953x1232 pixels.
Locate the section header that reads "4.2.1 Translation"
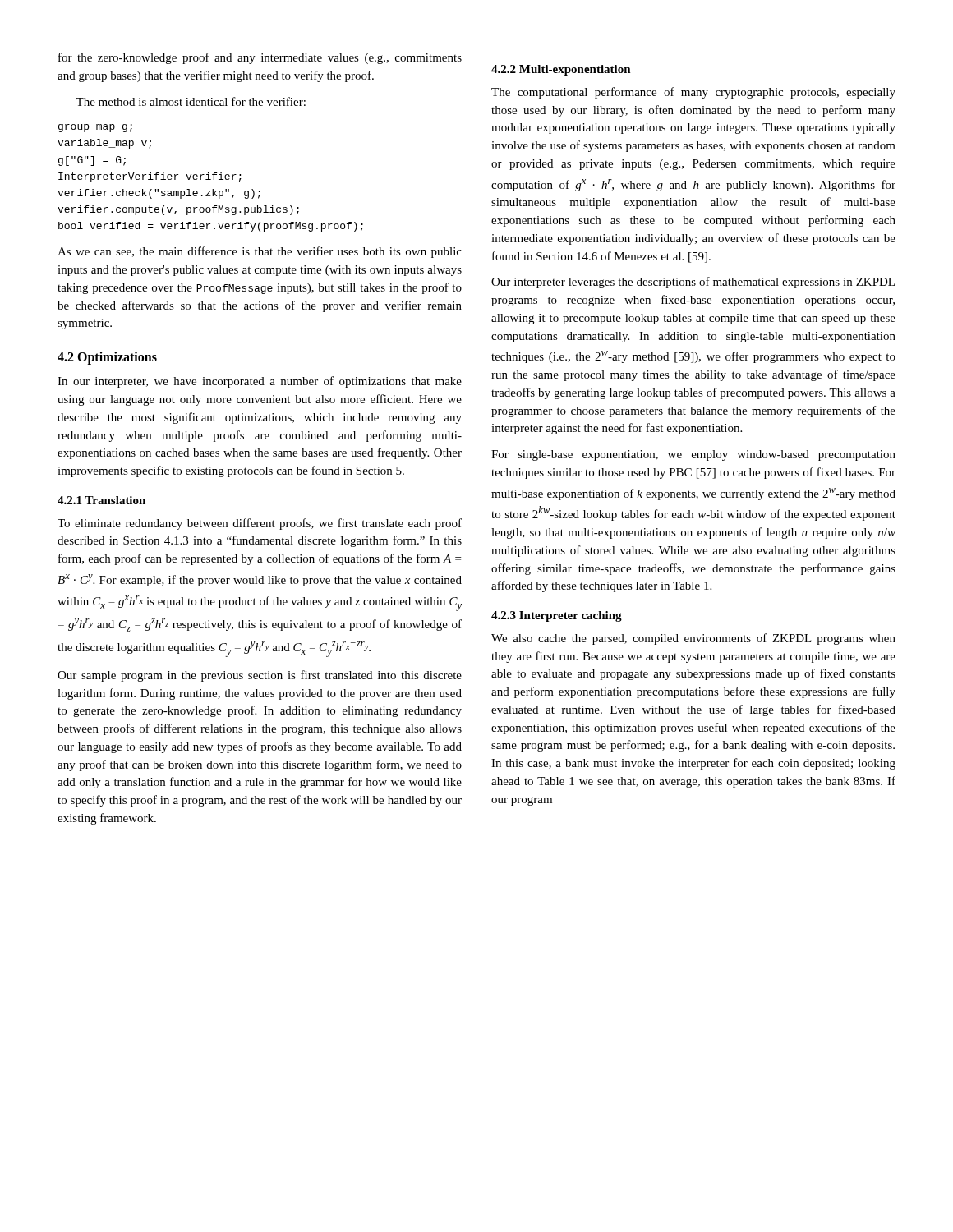point(101,500)
